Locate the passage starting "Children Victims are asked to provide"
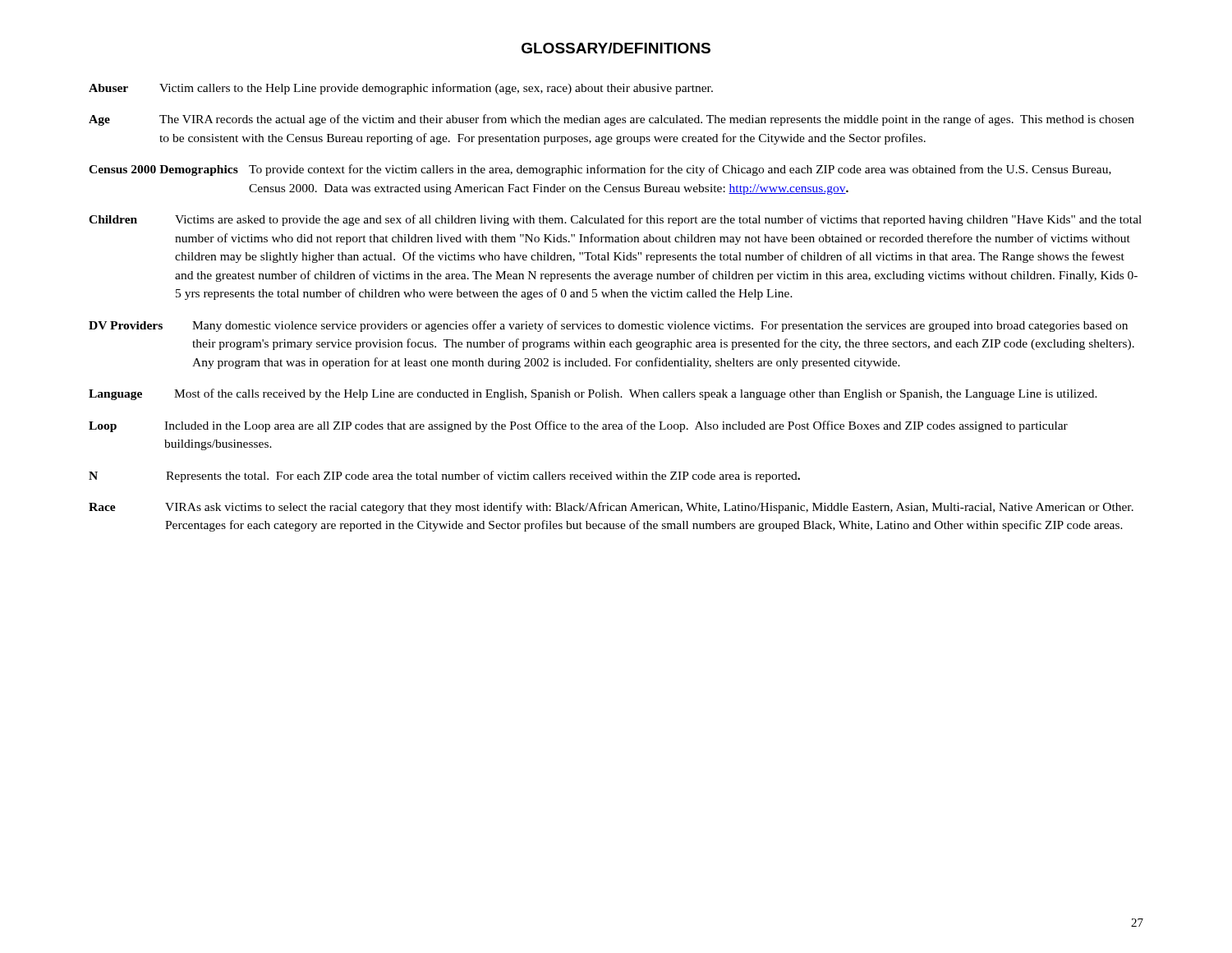The height and width of the screenshot is (953, 1232). pos(616,257)
